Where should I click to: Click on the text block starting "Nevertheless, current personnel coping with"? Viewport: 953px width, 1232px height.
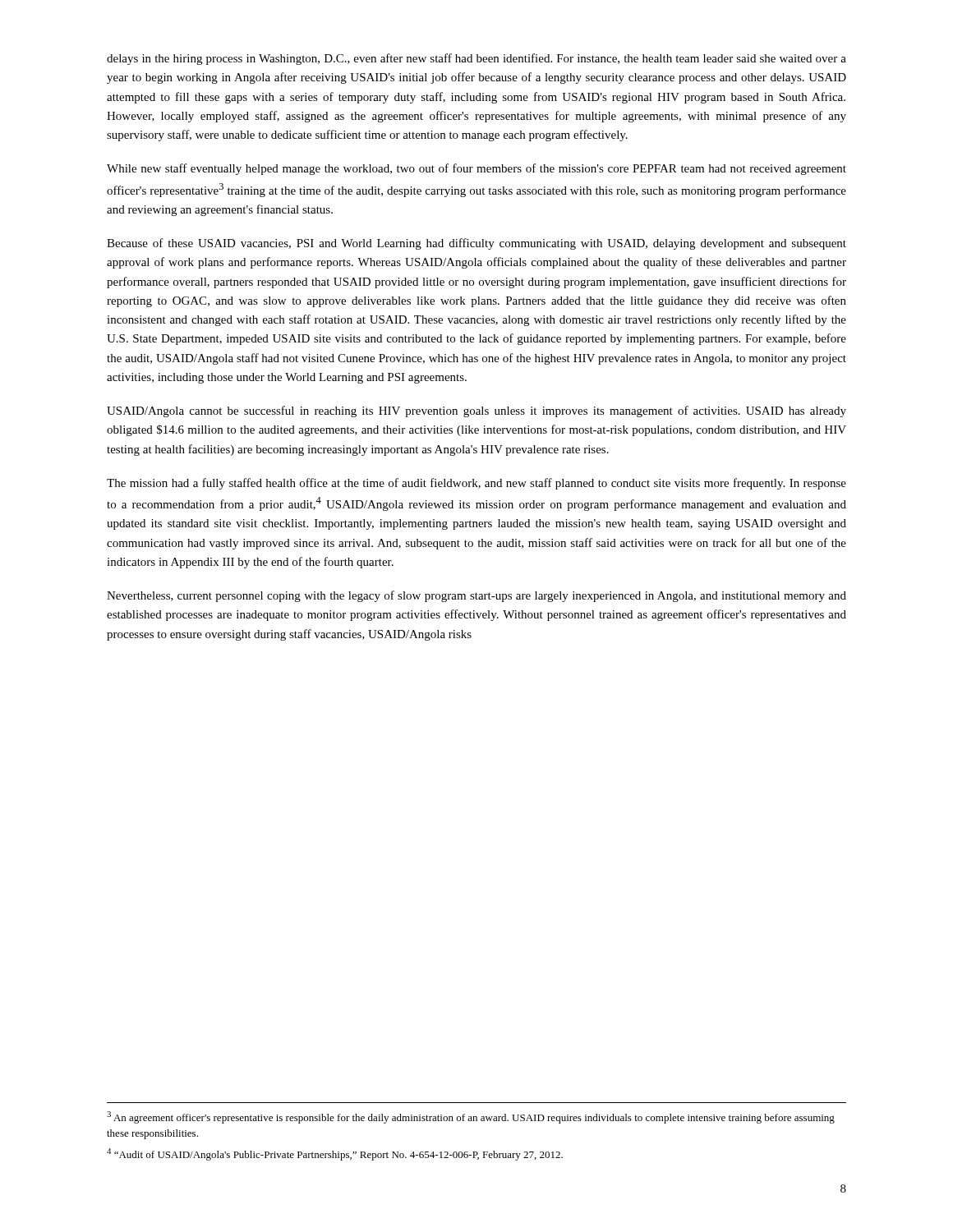pos(476,615)
